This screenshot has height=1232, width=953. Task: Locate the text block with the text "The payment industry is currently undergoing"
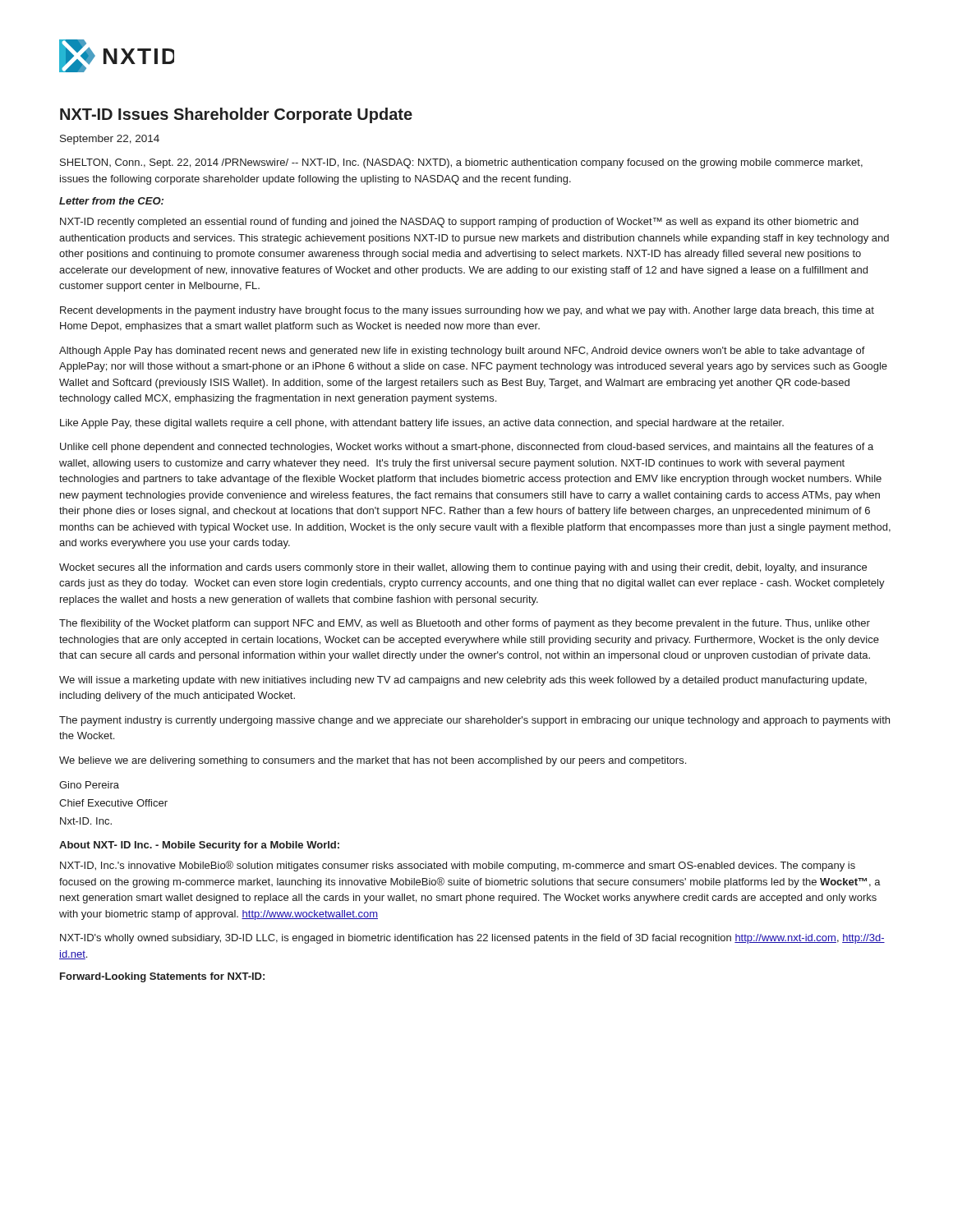click(x=475, y=727)
